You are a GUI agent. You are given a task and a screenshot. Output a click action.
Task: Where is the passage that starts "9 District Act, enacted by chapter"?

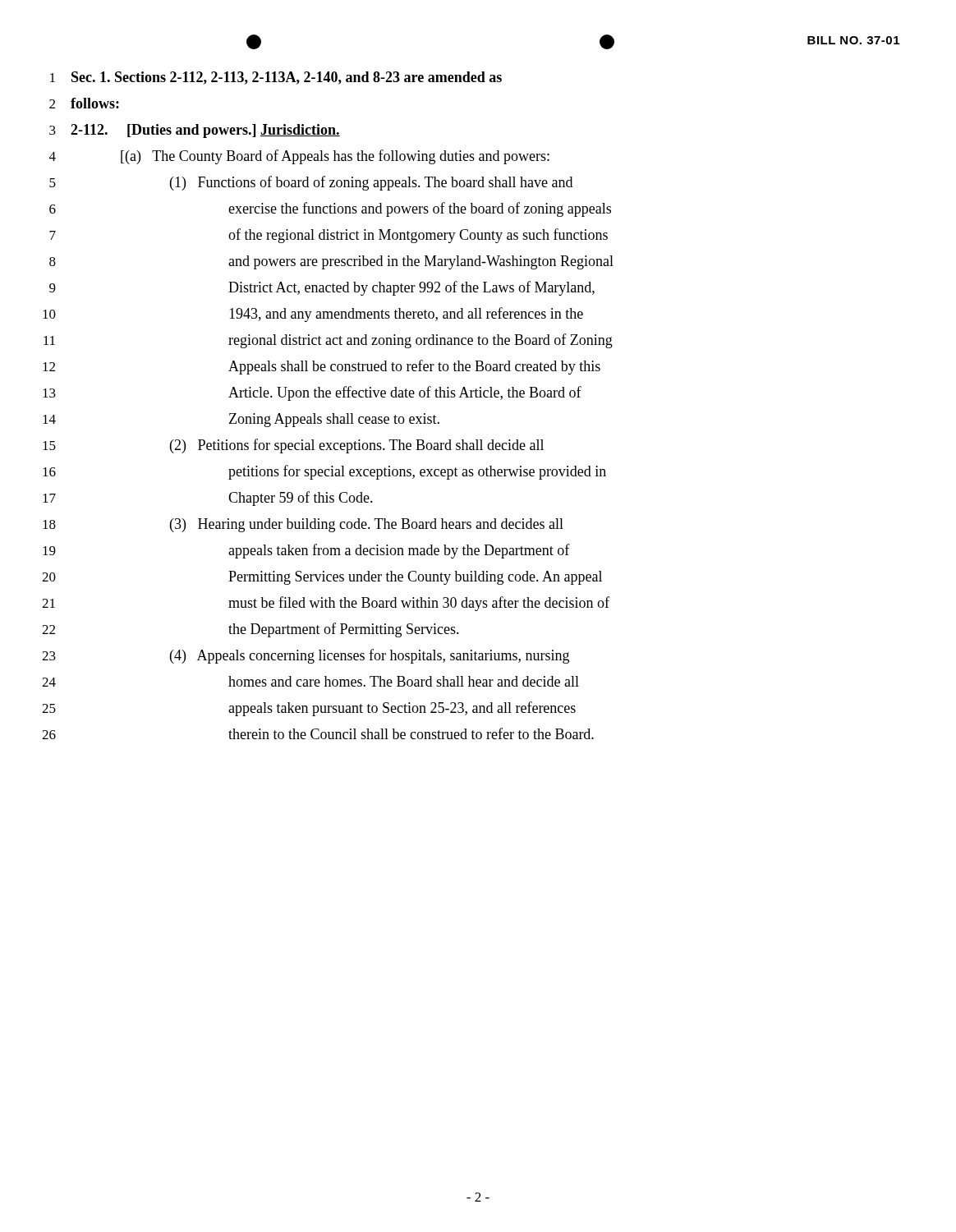[x=478, y=288]
